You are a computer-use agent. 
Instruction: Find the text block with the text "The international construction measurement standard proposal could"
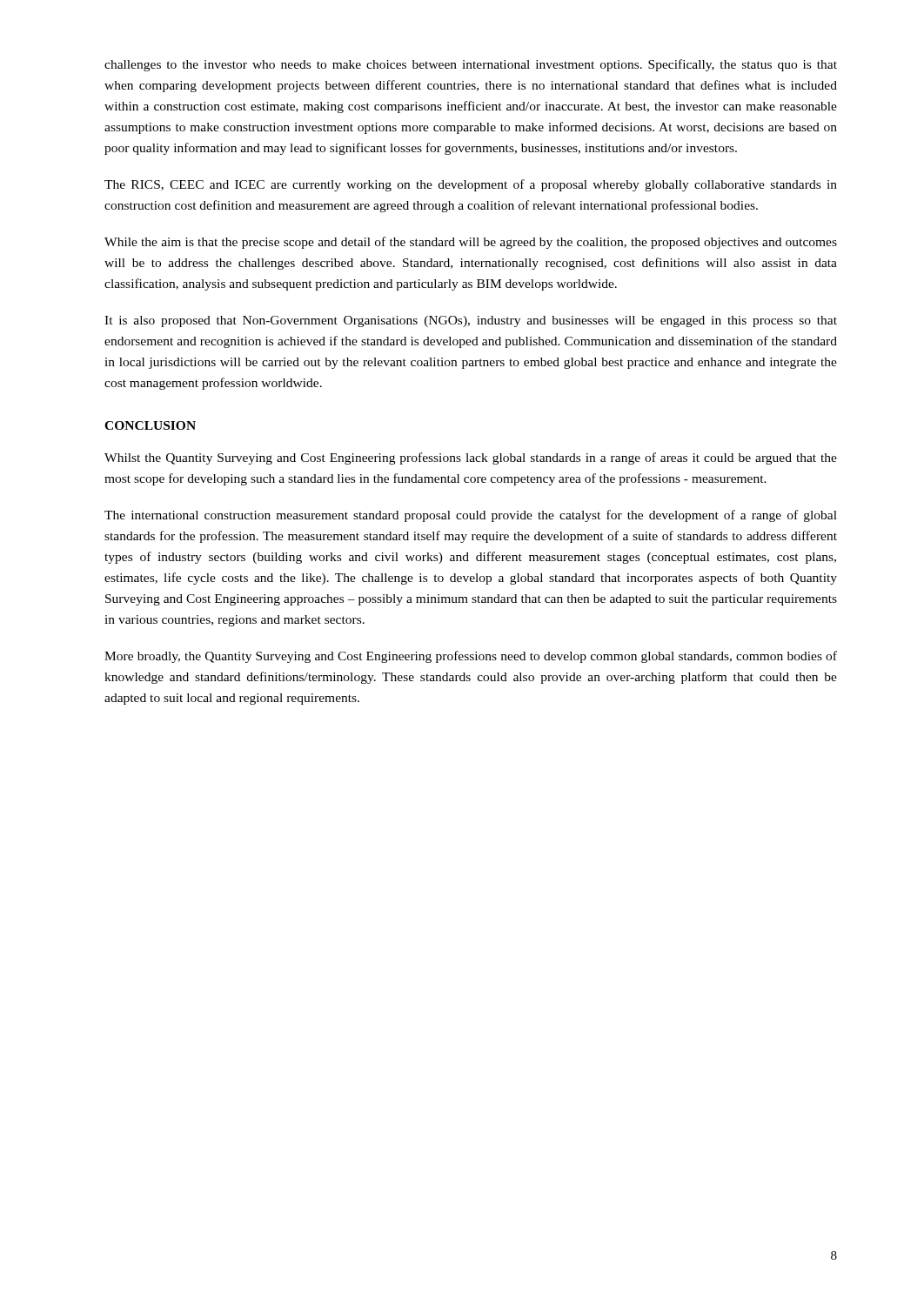[x=471, y=567]
